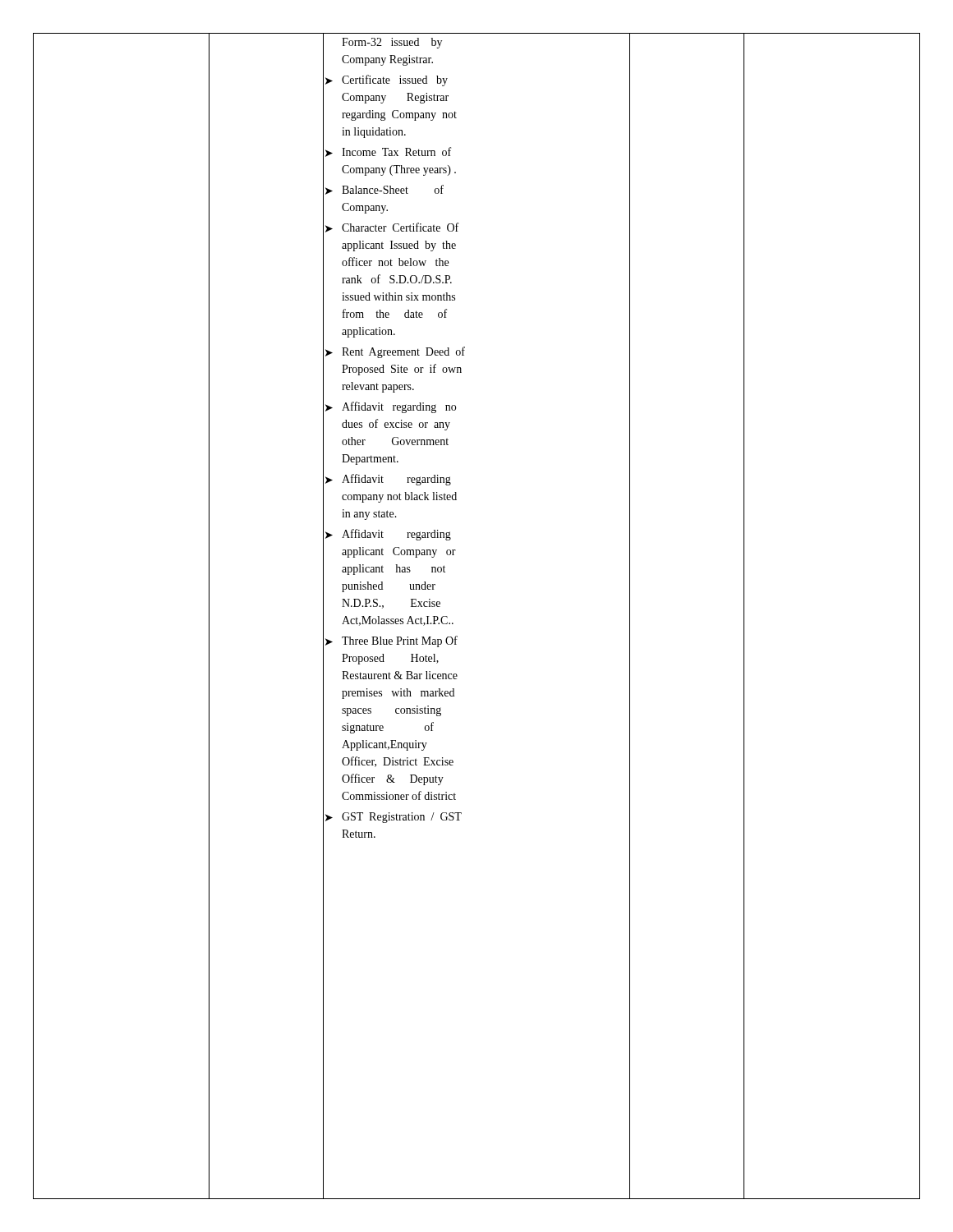953x1232 pixels.
Task: Locate the block of text that opens with "➤ Three Blue Print Map OfProposed Hotel,Restaurent"
Action: 476,719
